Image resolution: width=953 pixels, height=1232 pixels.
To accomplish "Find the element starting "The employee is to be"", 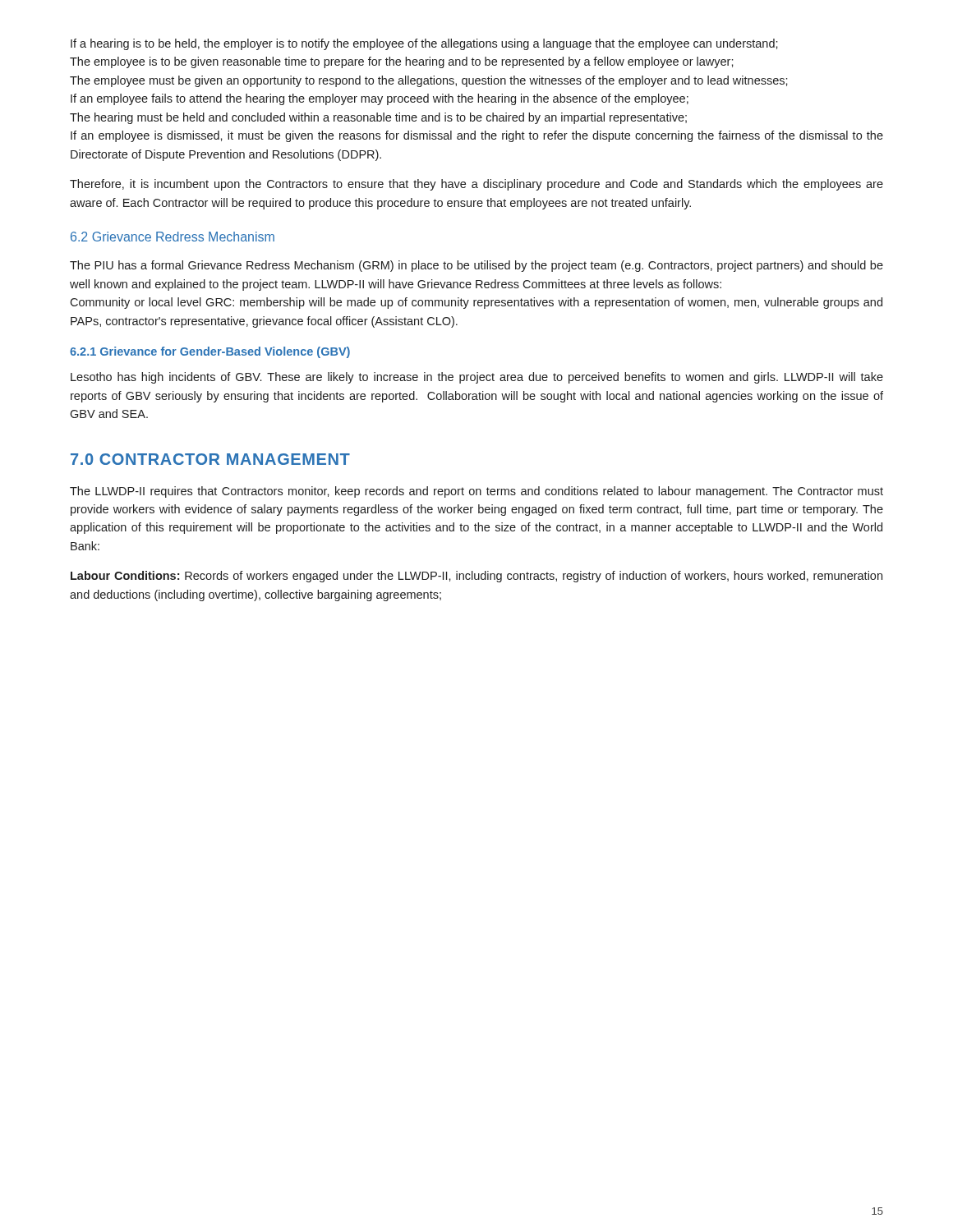I will click(x=402, y=62).
